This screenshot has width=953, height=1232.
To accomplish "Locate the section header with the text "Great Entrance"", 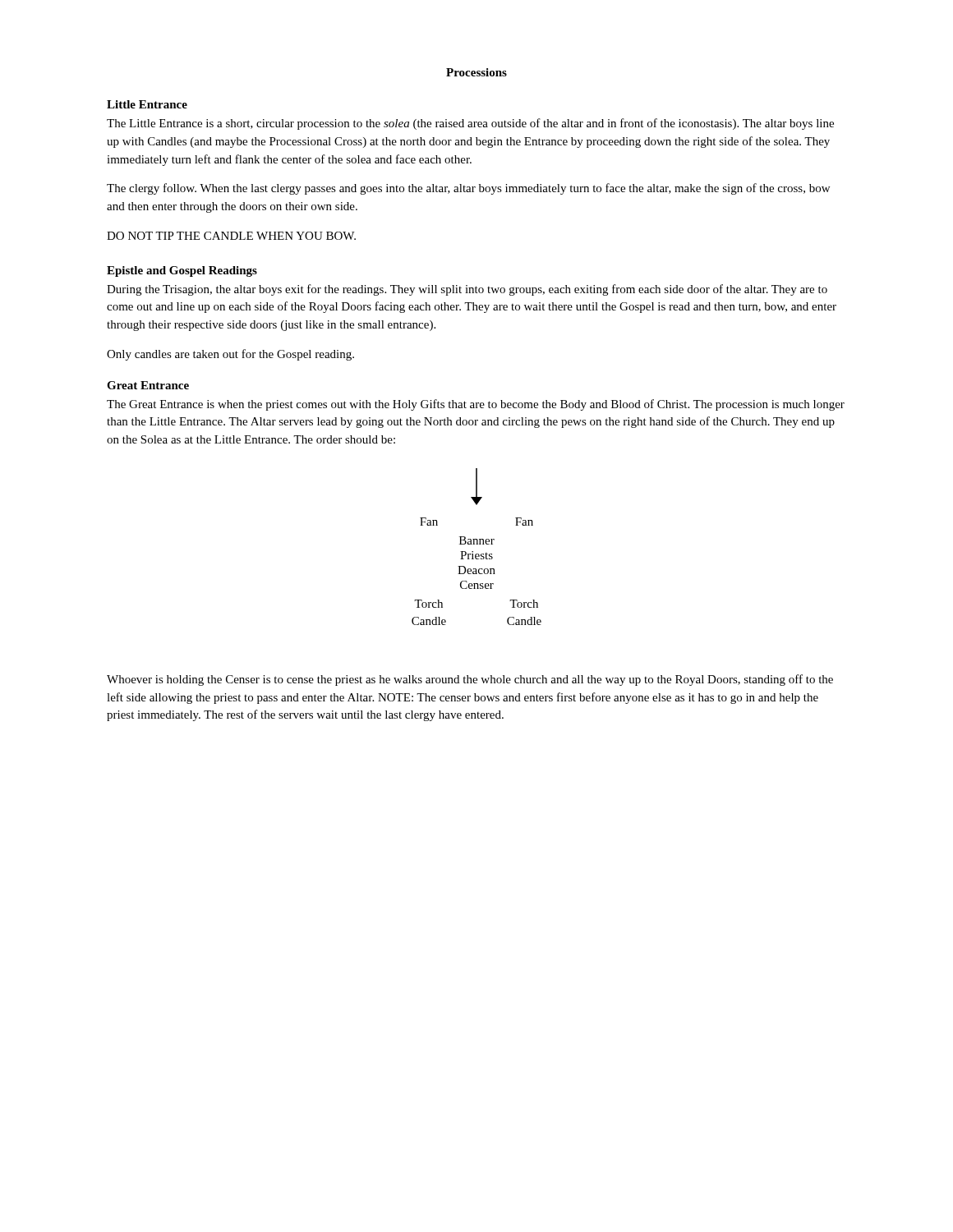I will click(148, 385).
